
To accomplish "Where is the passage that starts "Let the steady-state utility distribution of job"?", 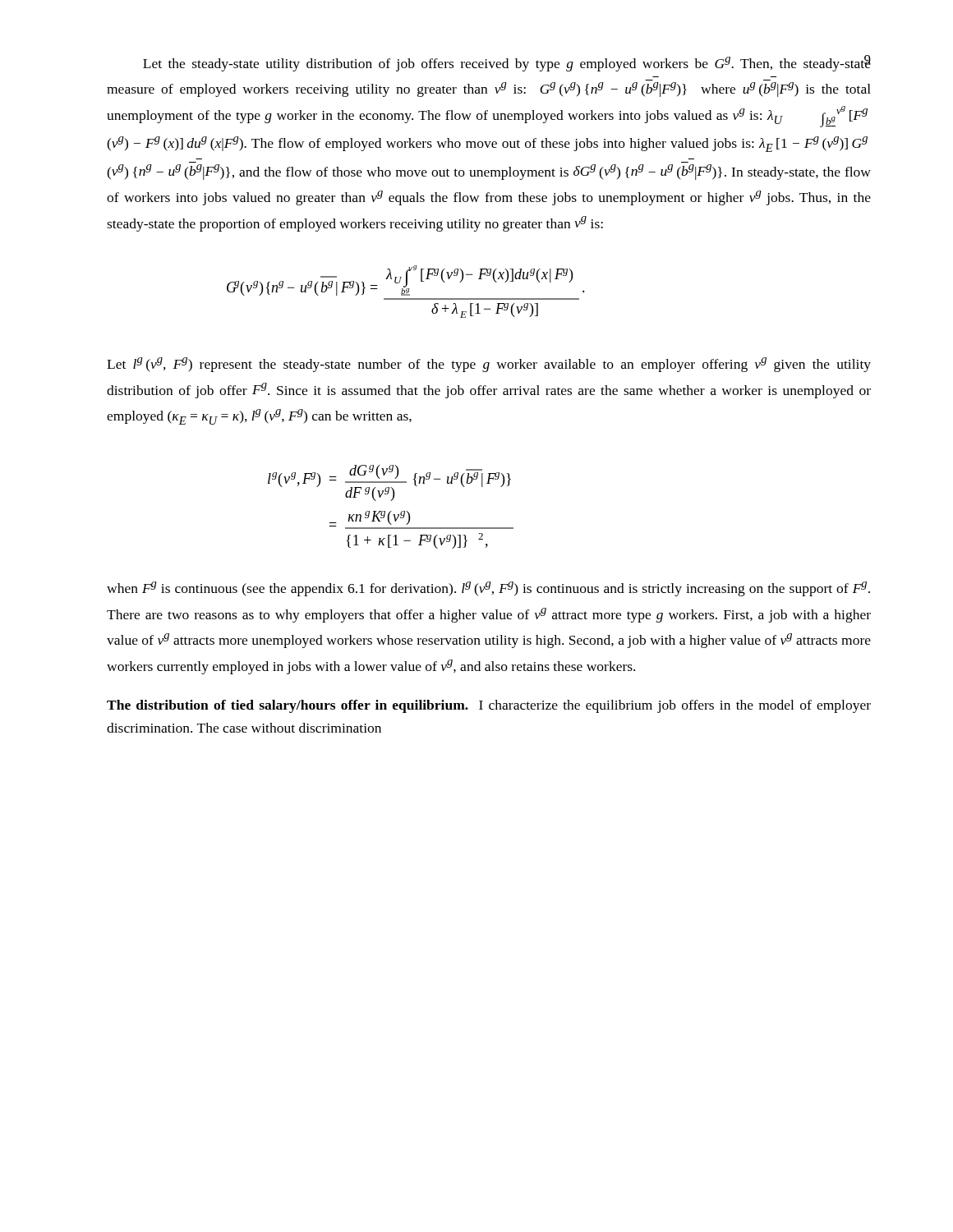I will (x=489, y=142).
